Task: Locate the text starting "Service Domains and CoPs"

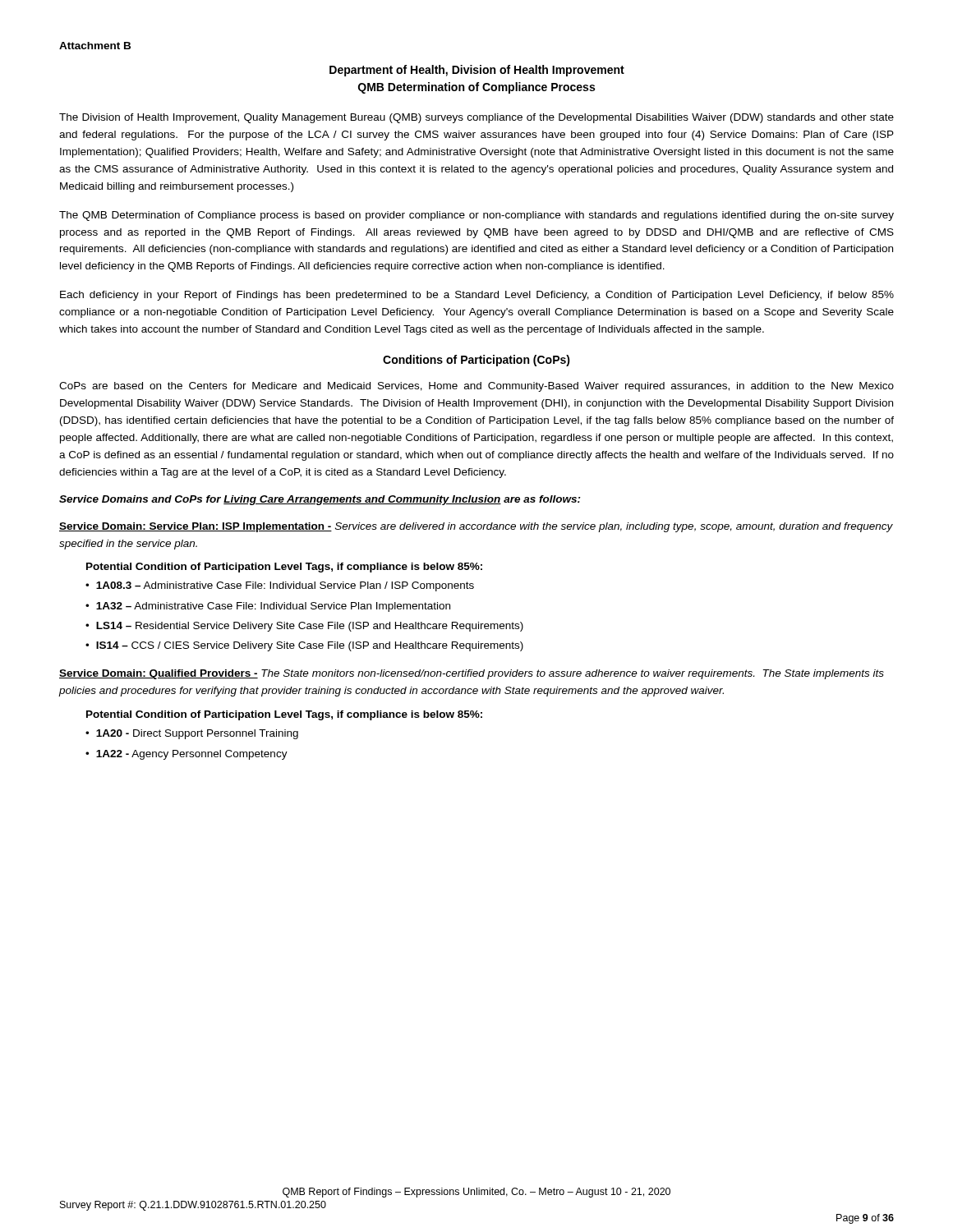Action: 320,499
